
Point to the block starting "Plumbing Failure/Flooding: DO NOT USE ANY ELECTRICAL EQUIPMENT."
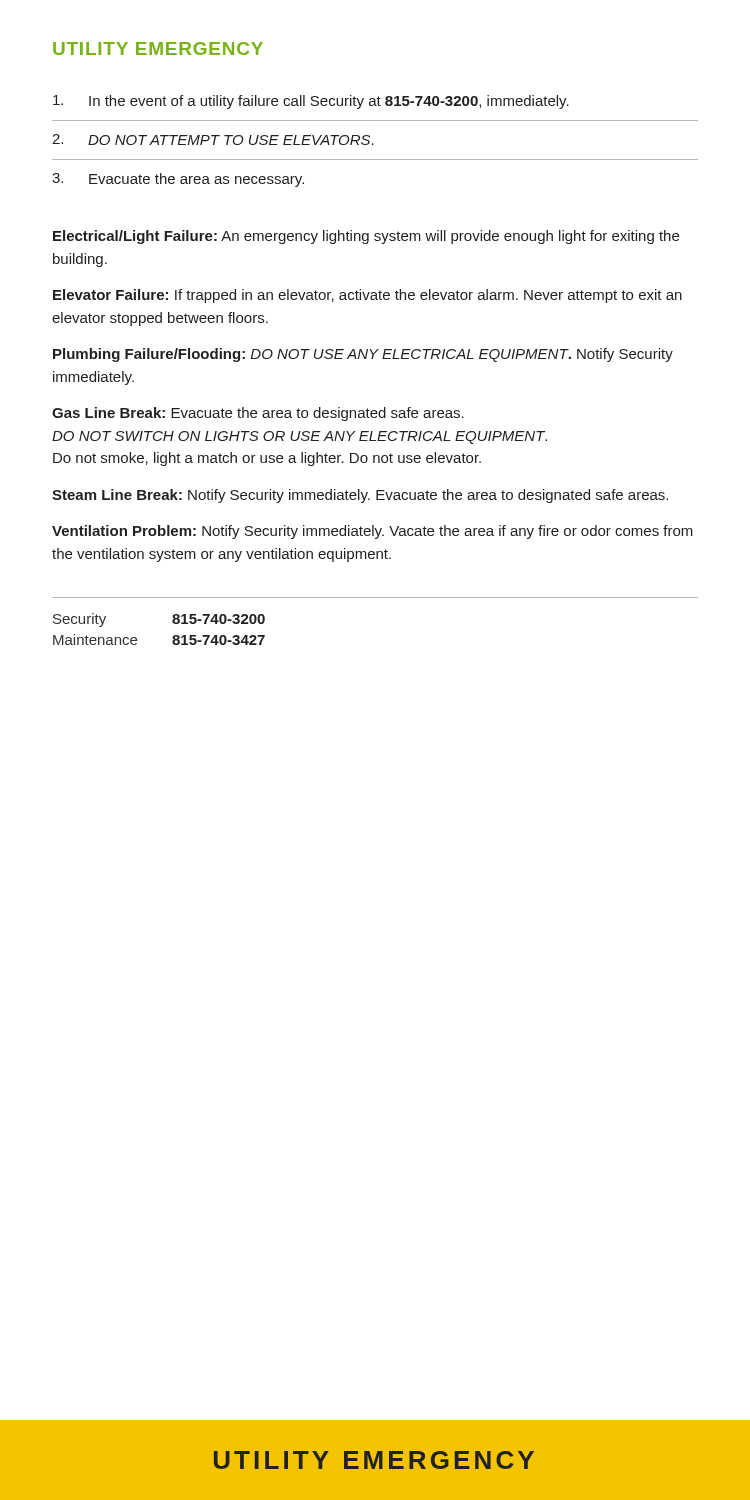point(362,365)
